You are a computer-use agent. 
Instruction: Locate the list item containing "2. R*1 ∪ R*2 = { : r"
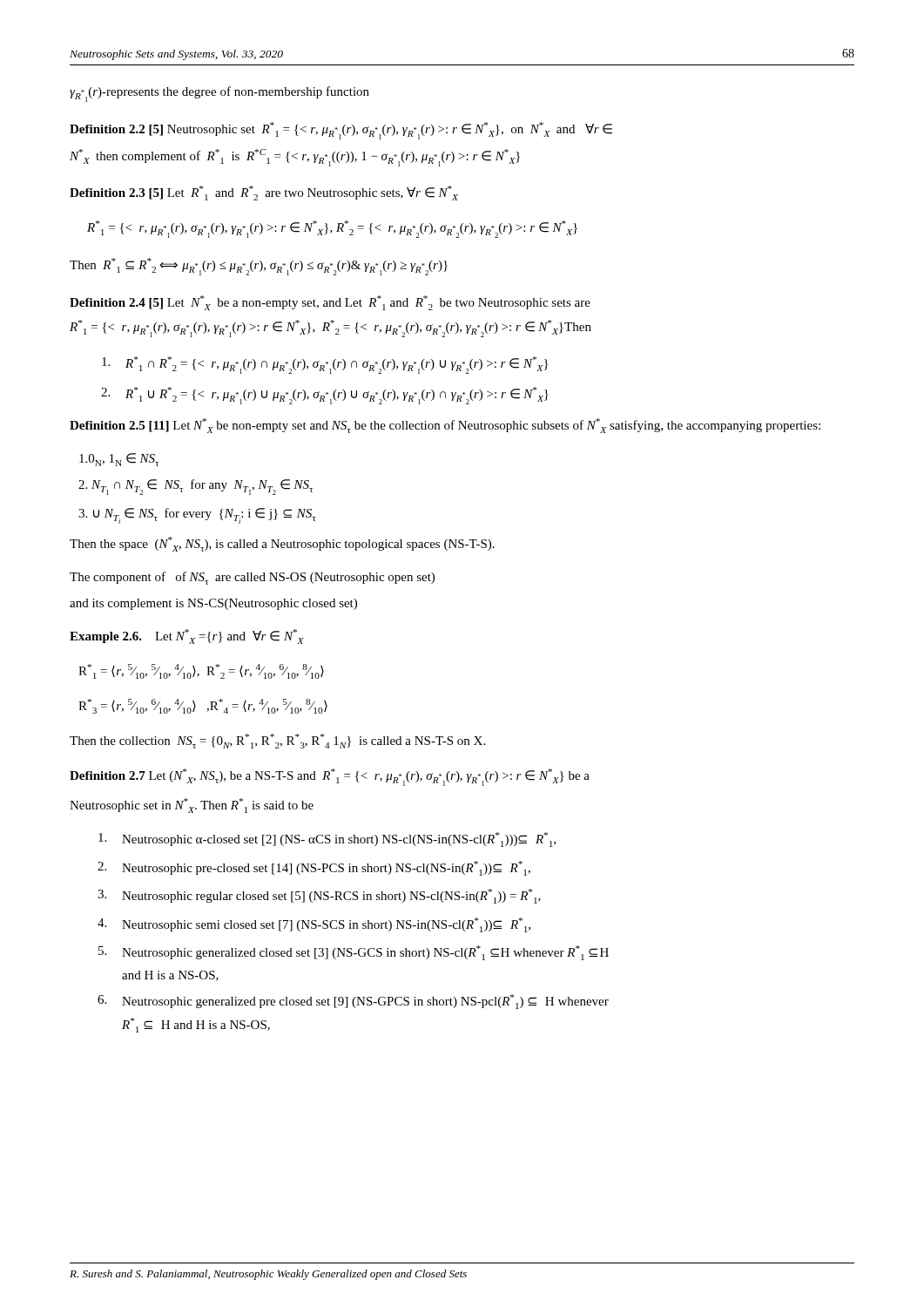pos(478,395)
